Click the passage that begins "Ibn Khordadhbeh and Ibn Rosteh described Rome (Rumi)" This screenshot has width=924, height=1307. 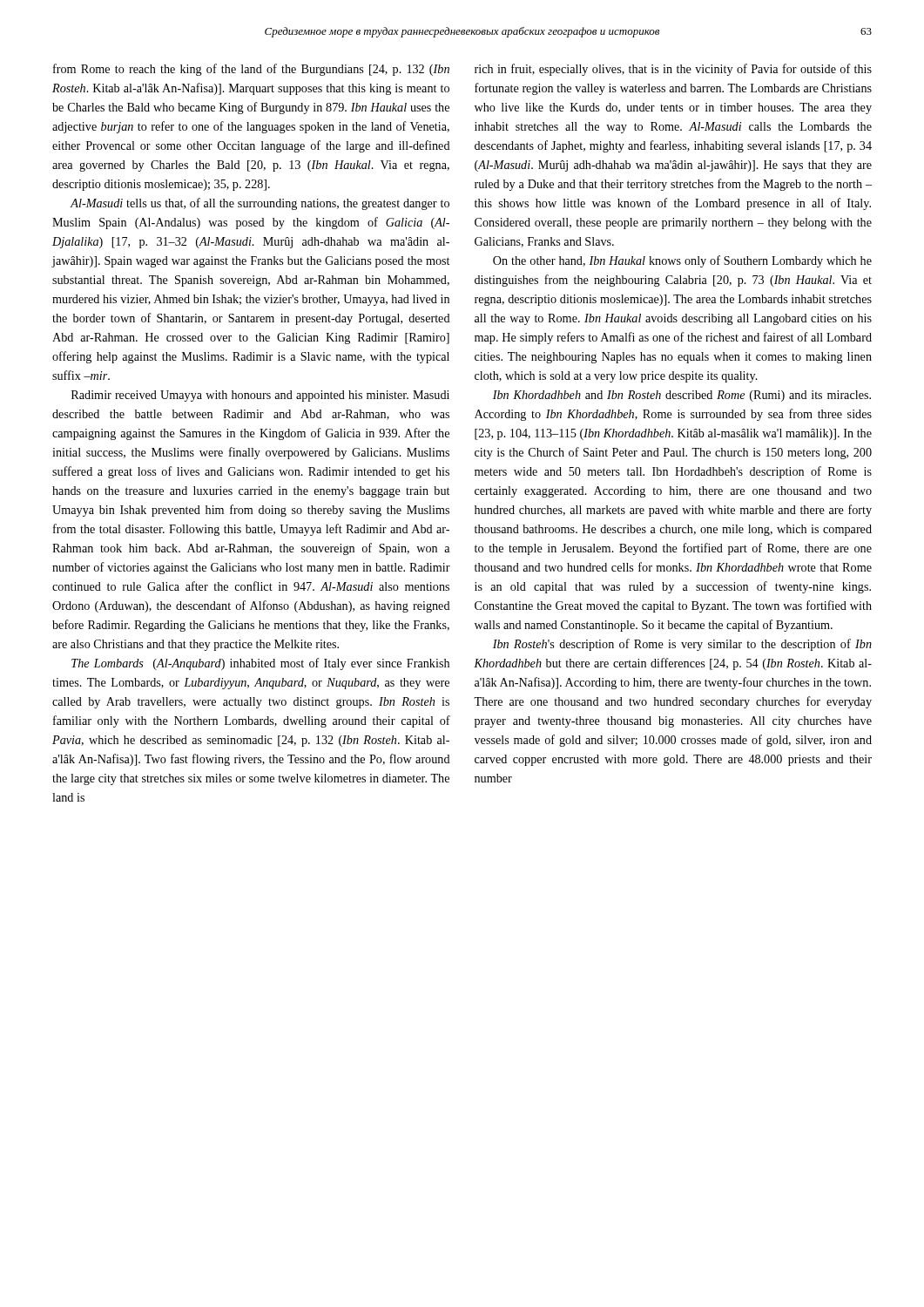tap(673, 510)
